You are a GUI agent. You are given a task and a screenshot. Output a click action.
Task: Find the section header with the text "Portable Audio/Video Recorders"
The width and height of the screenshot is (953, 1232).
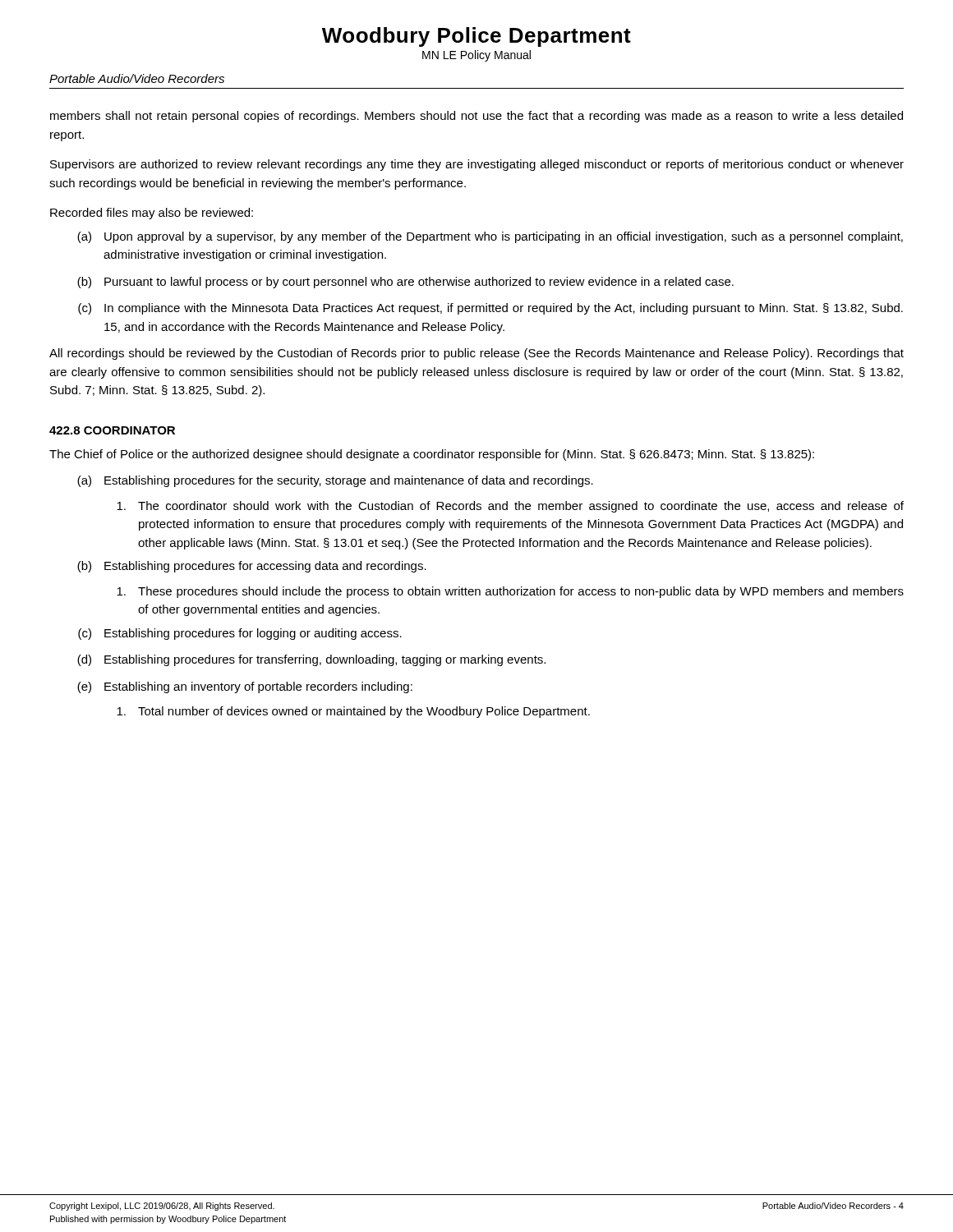137,78
